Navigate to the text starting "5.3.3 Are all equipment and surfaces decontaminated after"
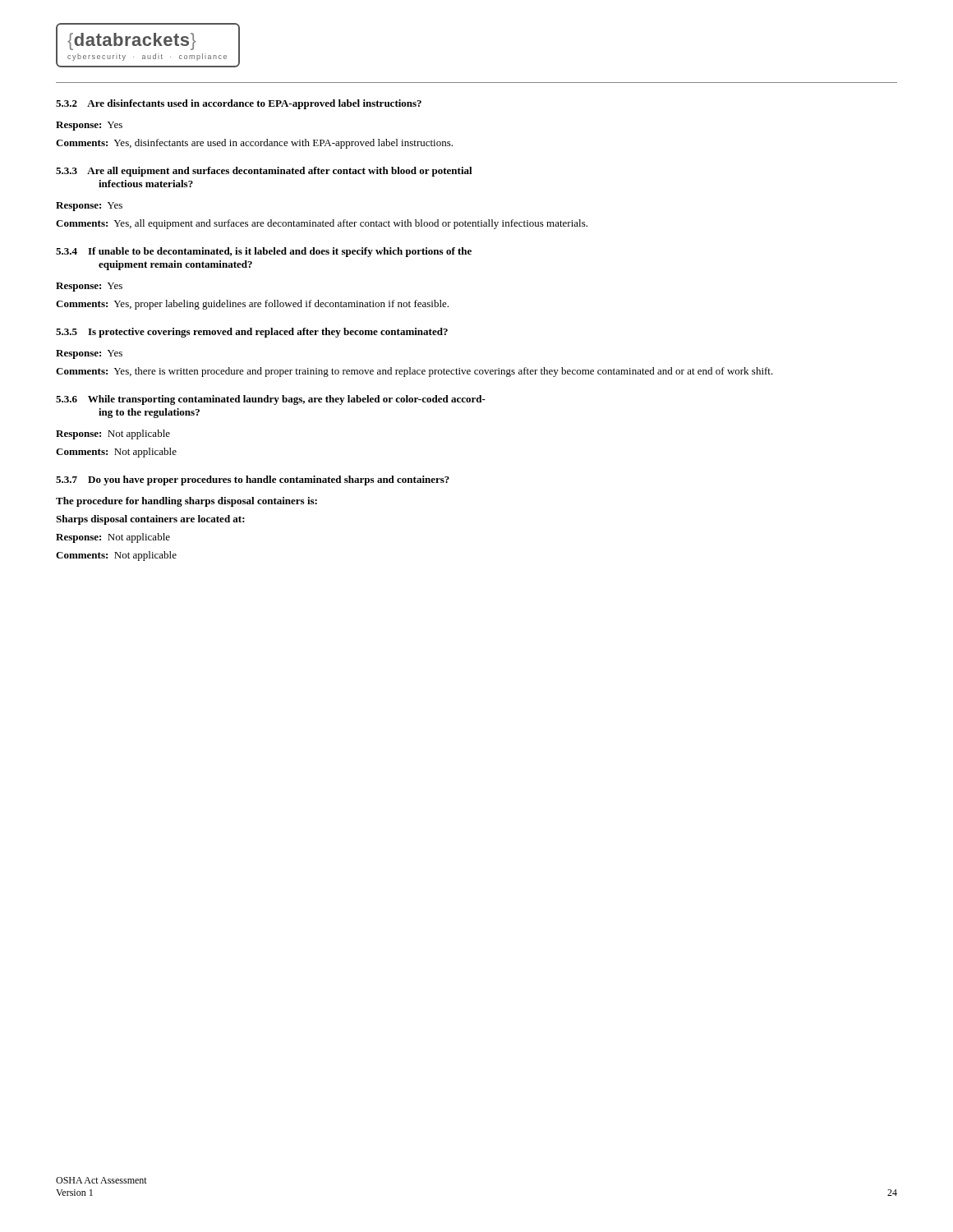953x1232 pixels. pos(264,177)
